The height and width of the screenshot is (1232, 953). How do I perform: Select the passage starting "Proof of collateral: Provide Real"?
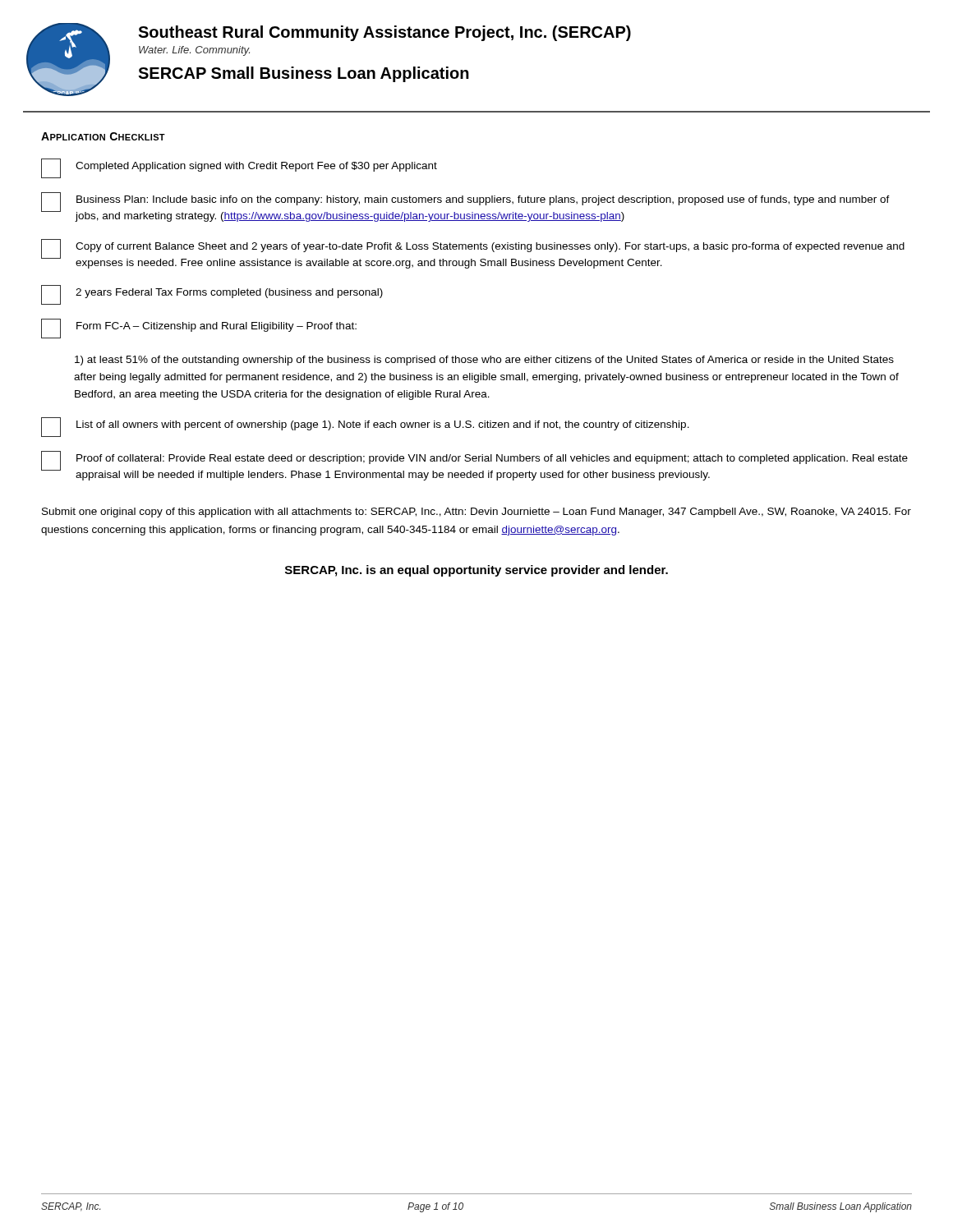coord(476,467)
